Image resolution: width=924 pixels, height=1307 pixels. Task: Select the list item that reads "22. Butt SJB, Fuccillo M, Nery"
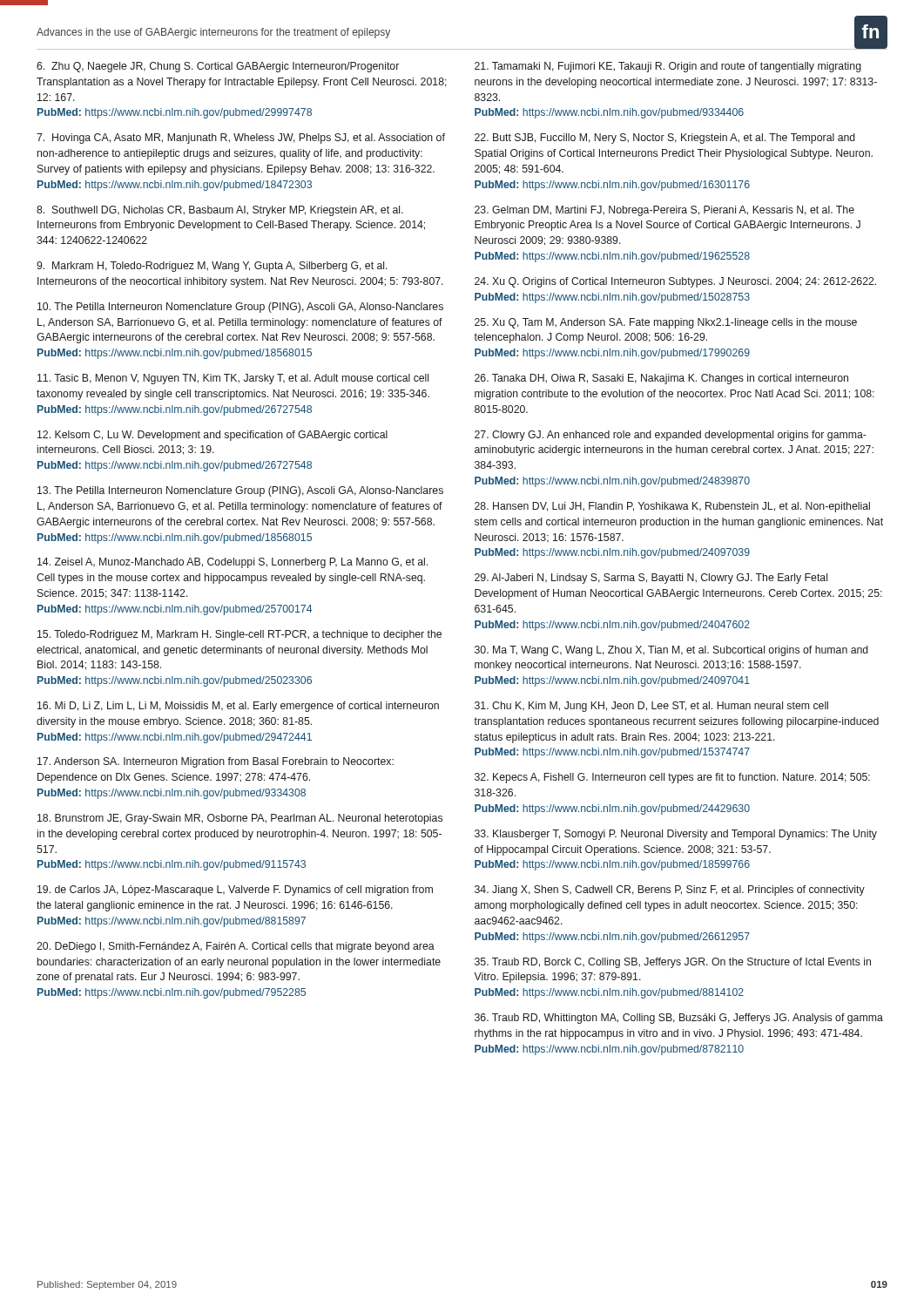pos(674,161)
